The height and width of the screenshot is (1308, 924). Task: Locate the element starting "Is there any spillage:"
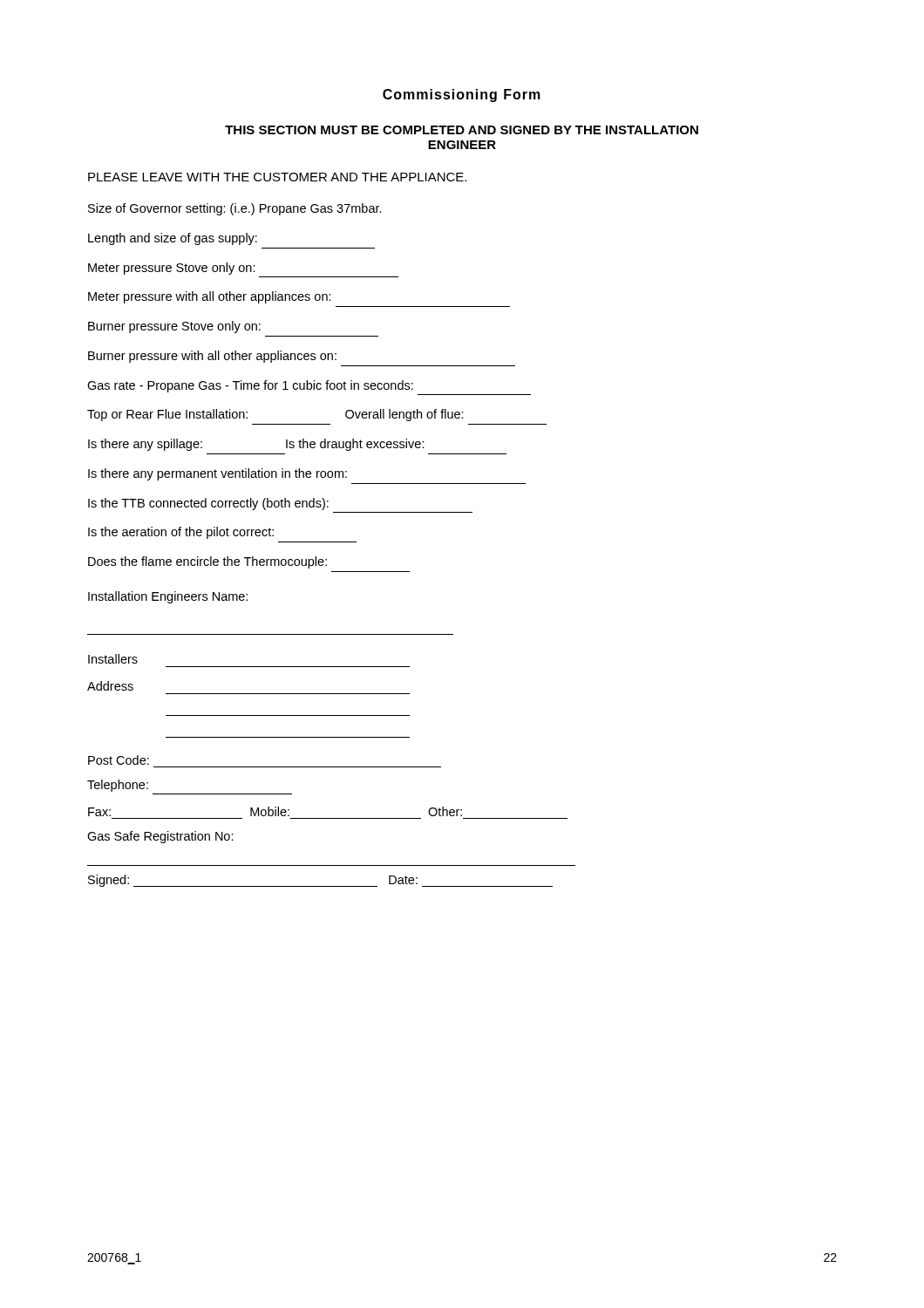point(297,446)
